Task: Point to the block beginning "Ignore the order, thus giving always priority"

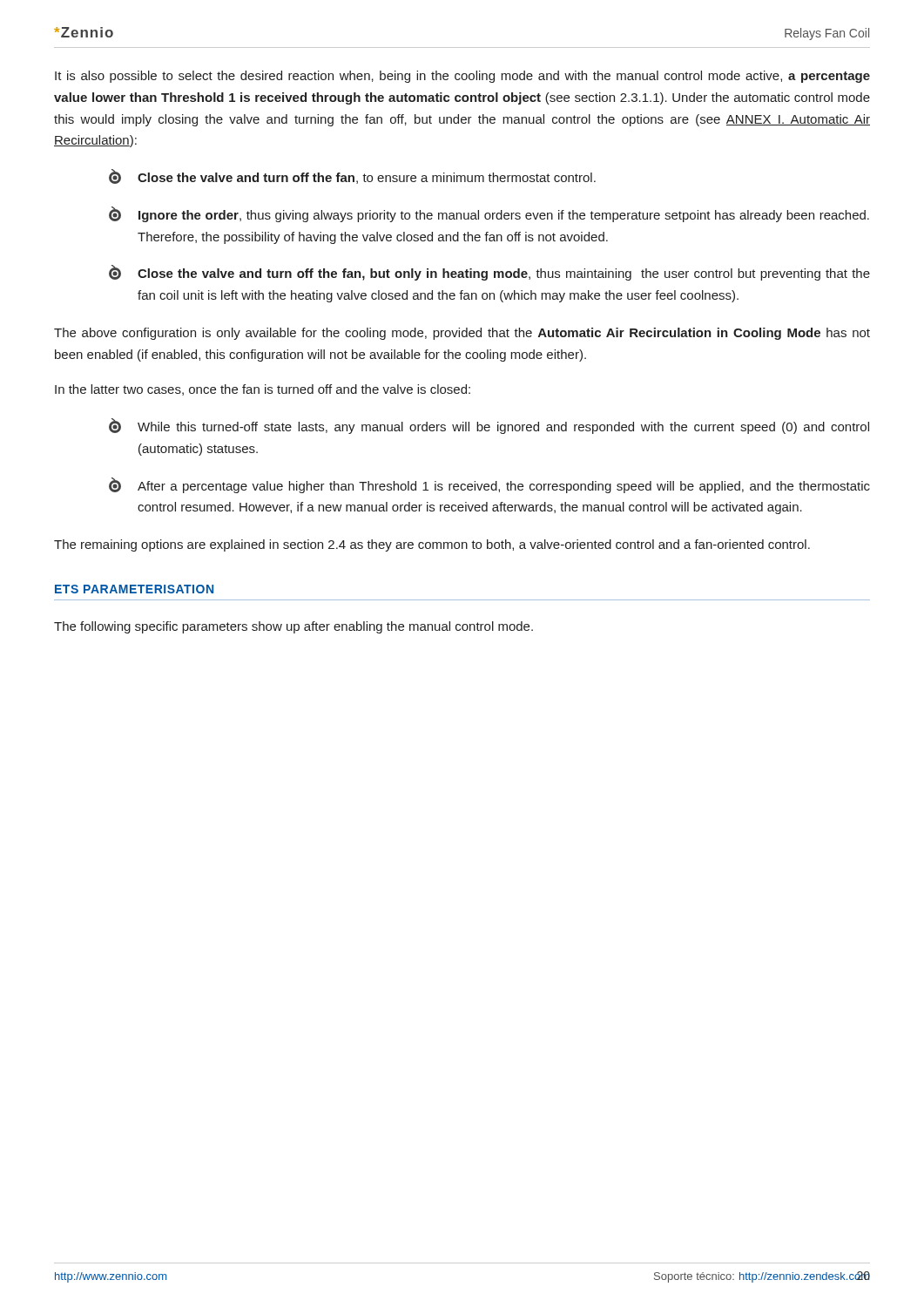Action: (x=488, y=226)
